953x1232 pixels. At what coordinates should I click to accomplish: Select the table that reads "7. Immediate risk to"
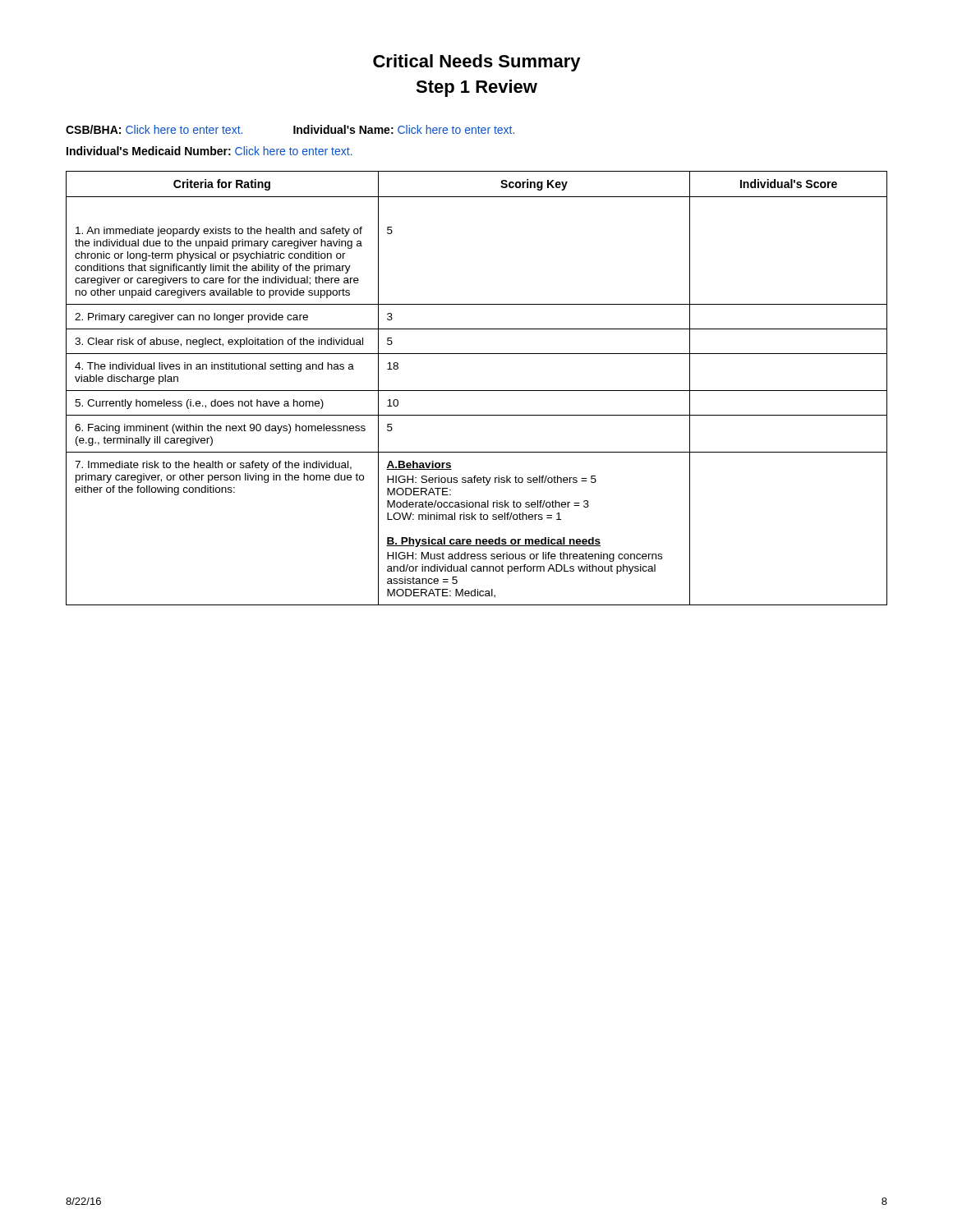(476, 388)
